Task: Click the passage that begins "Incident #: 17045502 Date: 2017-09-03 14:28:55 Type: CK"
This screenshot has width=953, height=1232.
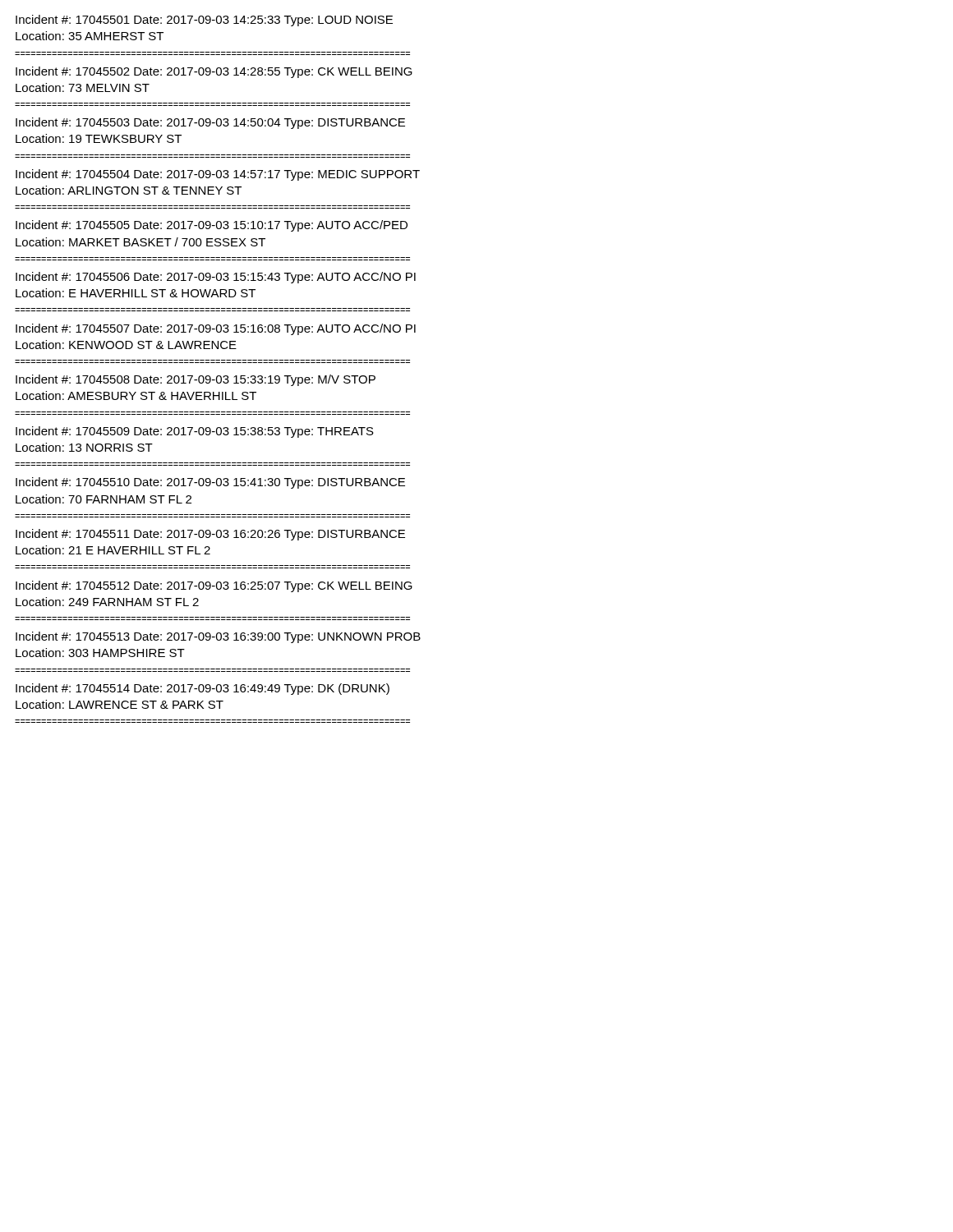Action: click(214, 72)
